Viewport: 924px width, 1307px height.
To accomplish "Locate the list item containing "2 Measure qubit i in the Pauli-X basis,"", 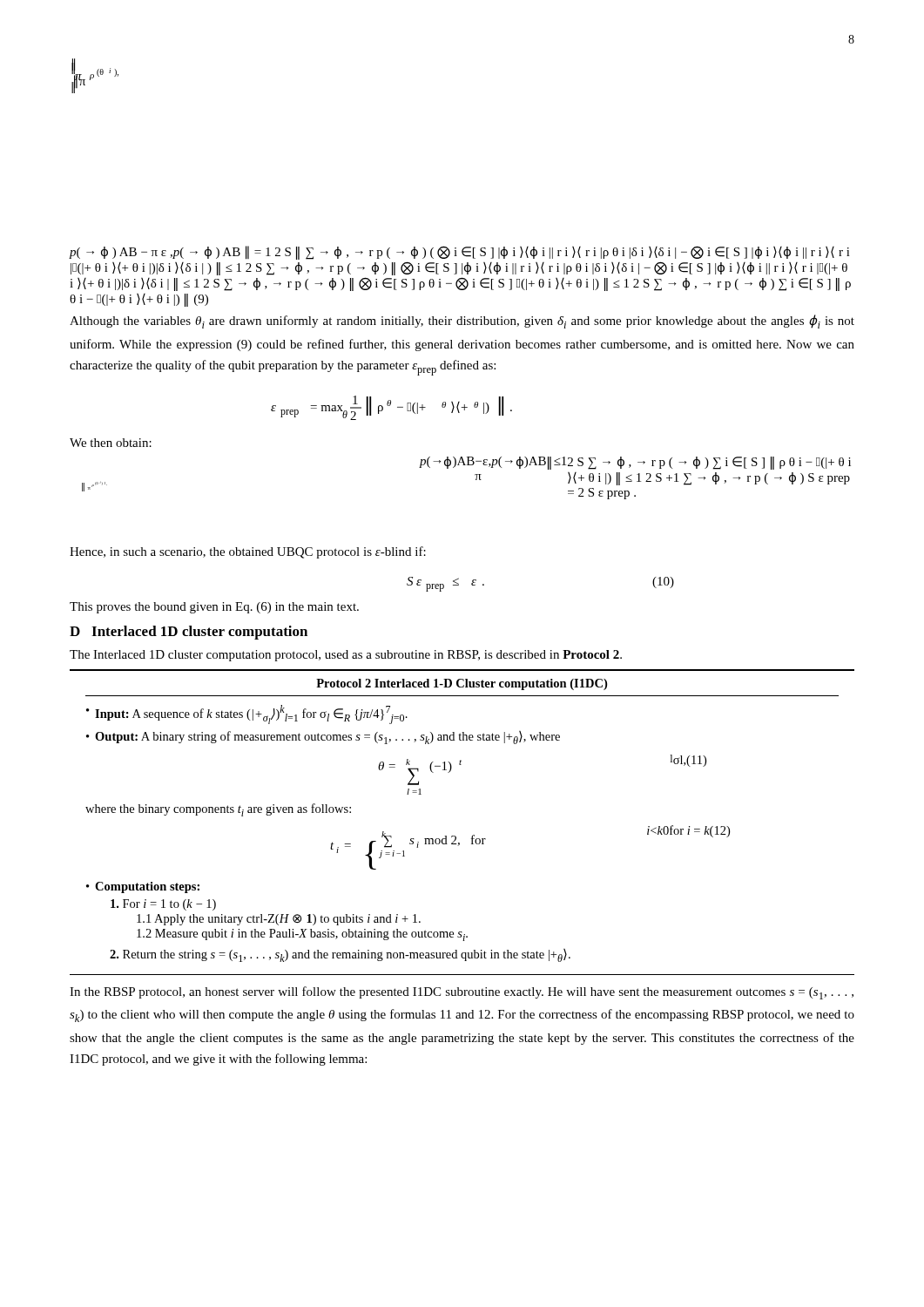I will pos(302,935).
